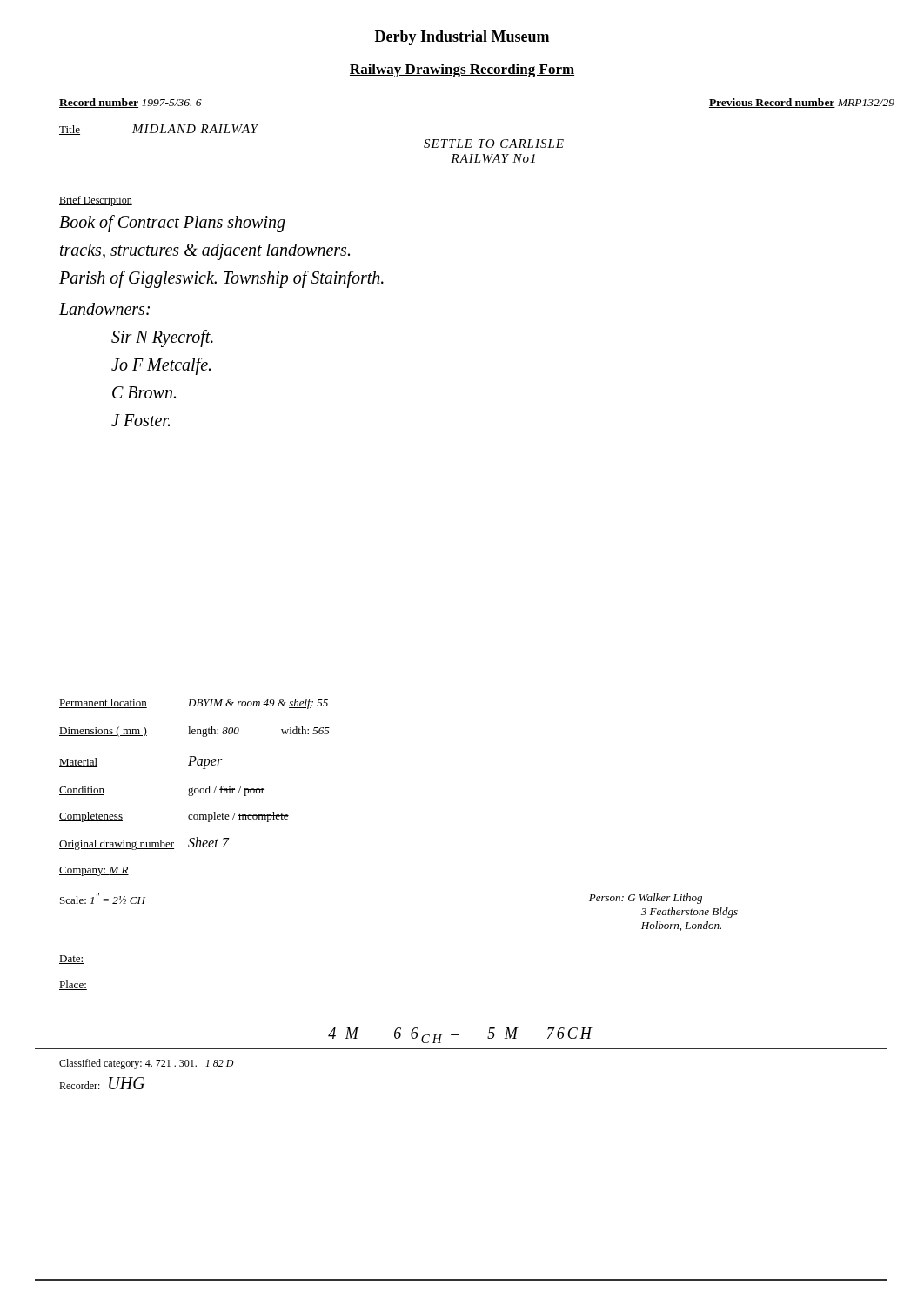Click on the element starting "Completeness complete / incomplete"
Viewport: 924px width, 1305px height.
point(91,816)
